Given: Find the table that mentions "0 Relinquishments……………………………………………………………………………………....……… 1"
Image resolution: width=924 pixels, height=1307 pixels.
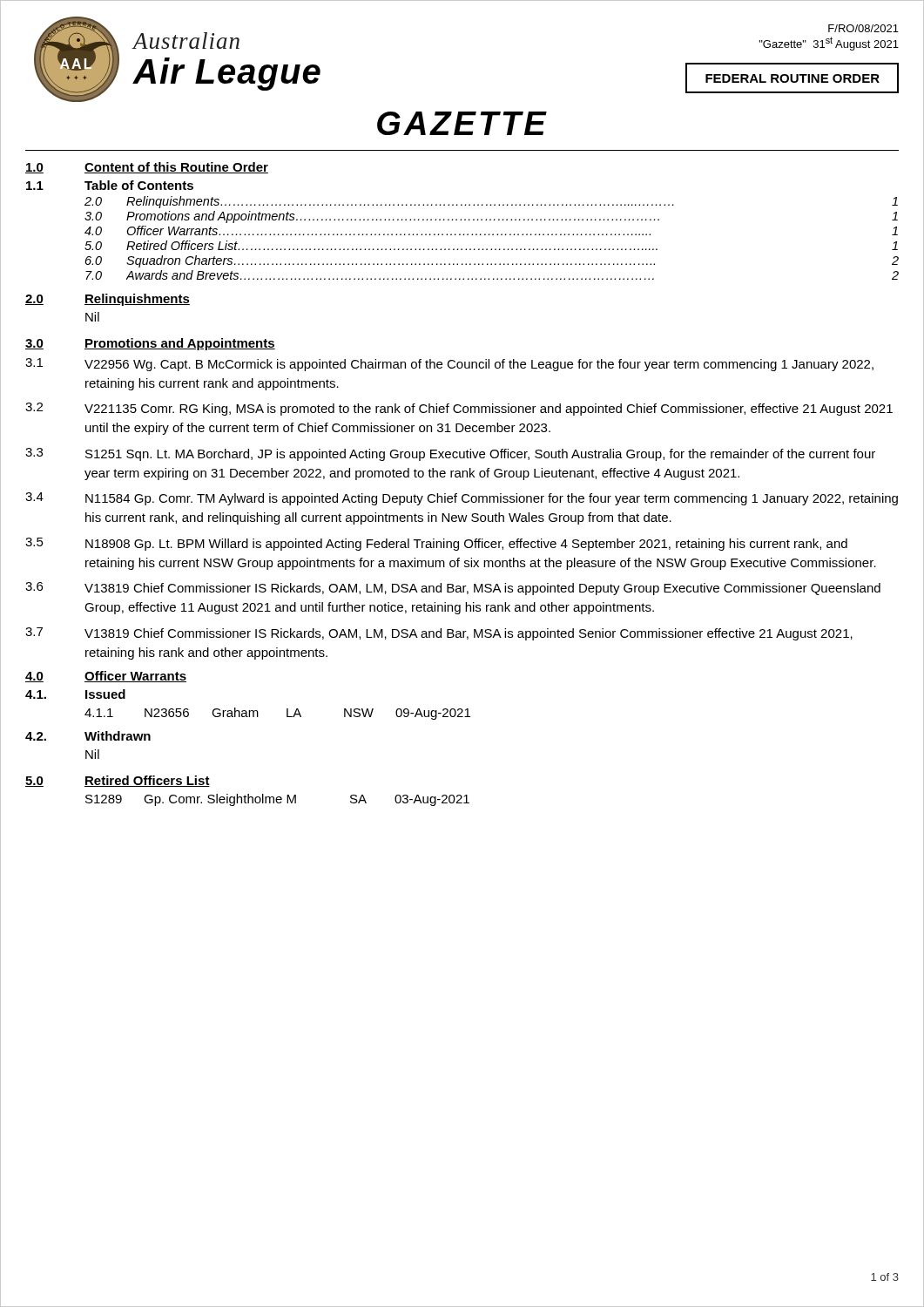Looking at the screenshot, I should click(x=492, y=238).
